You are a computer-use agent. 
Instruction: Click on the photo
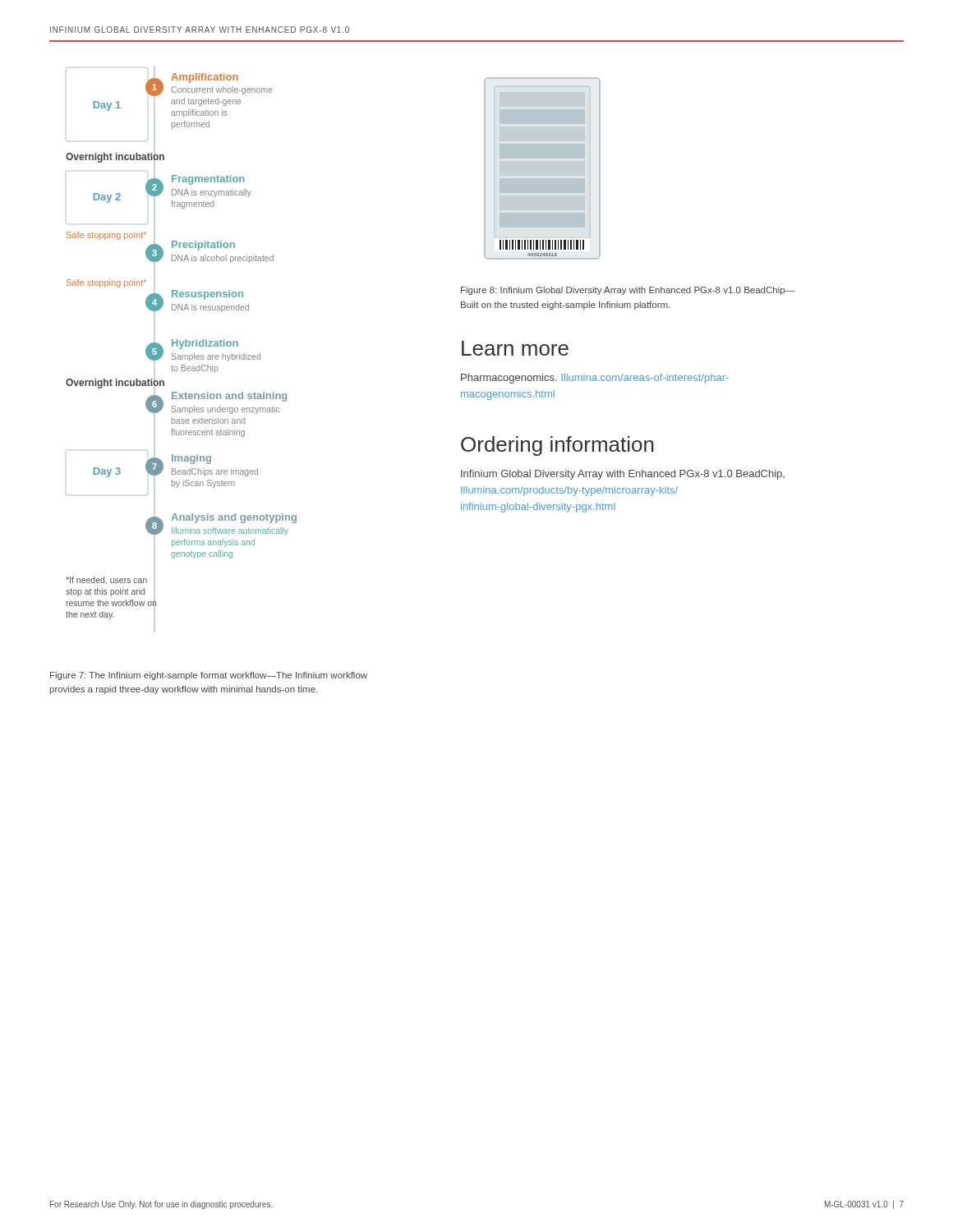point(682,174)
